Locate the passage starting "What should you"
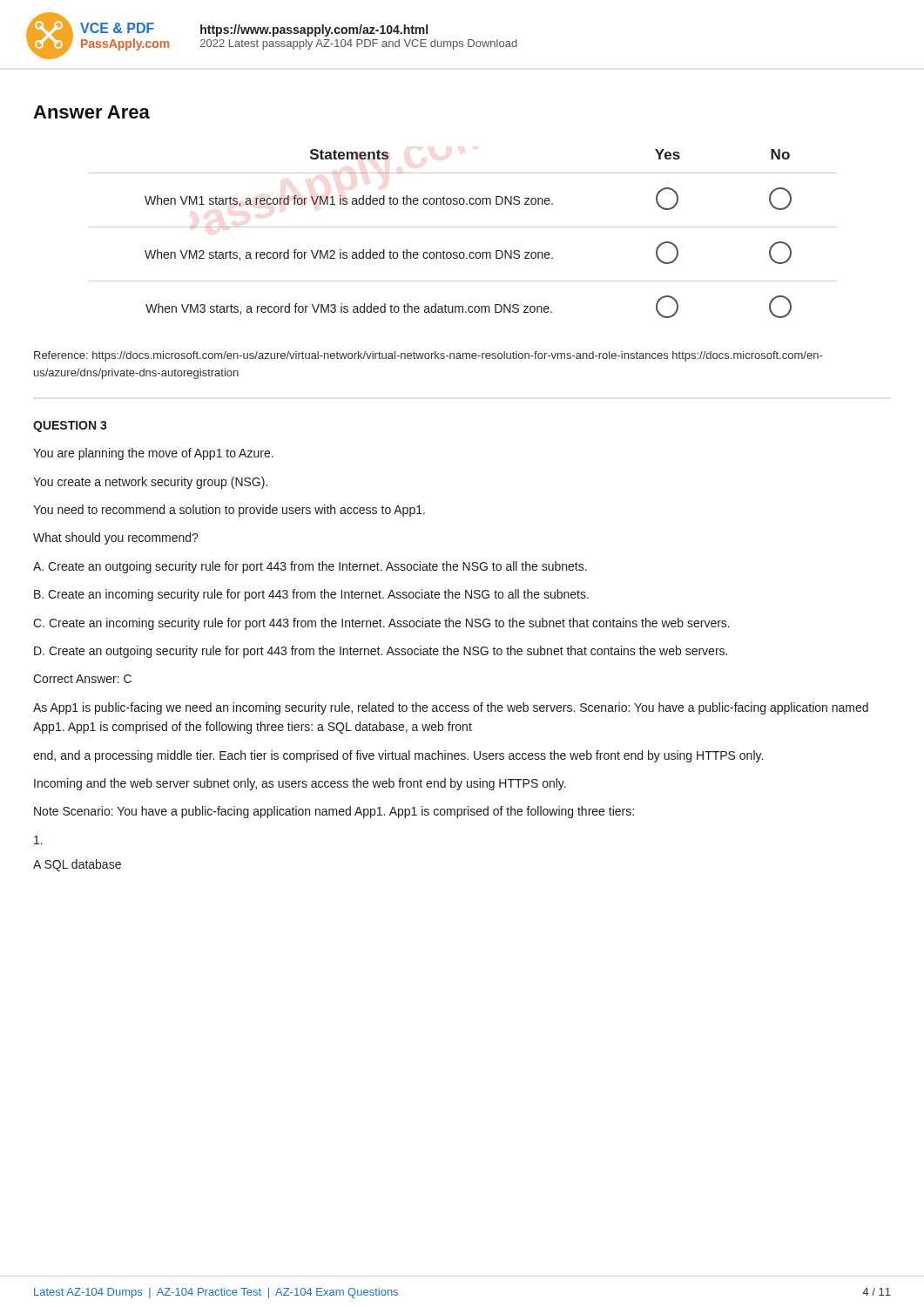Viewport: 924px width, 1307px height. [116, 538]
